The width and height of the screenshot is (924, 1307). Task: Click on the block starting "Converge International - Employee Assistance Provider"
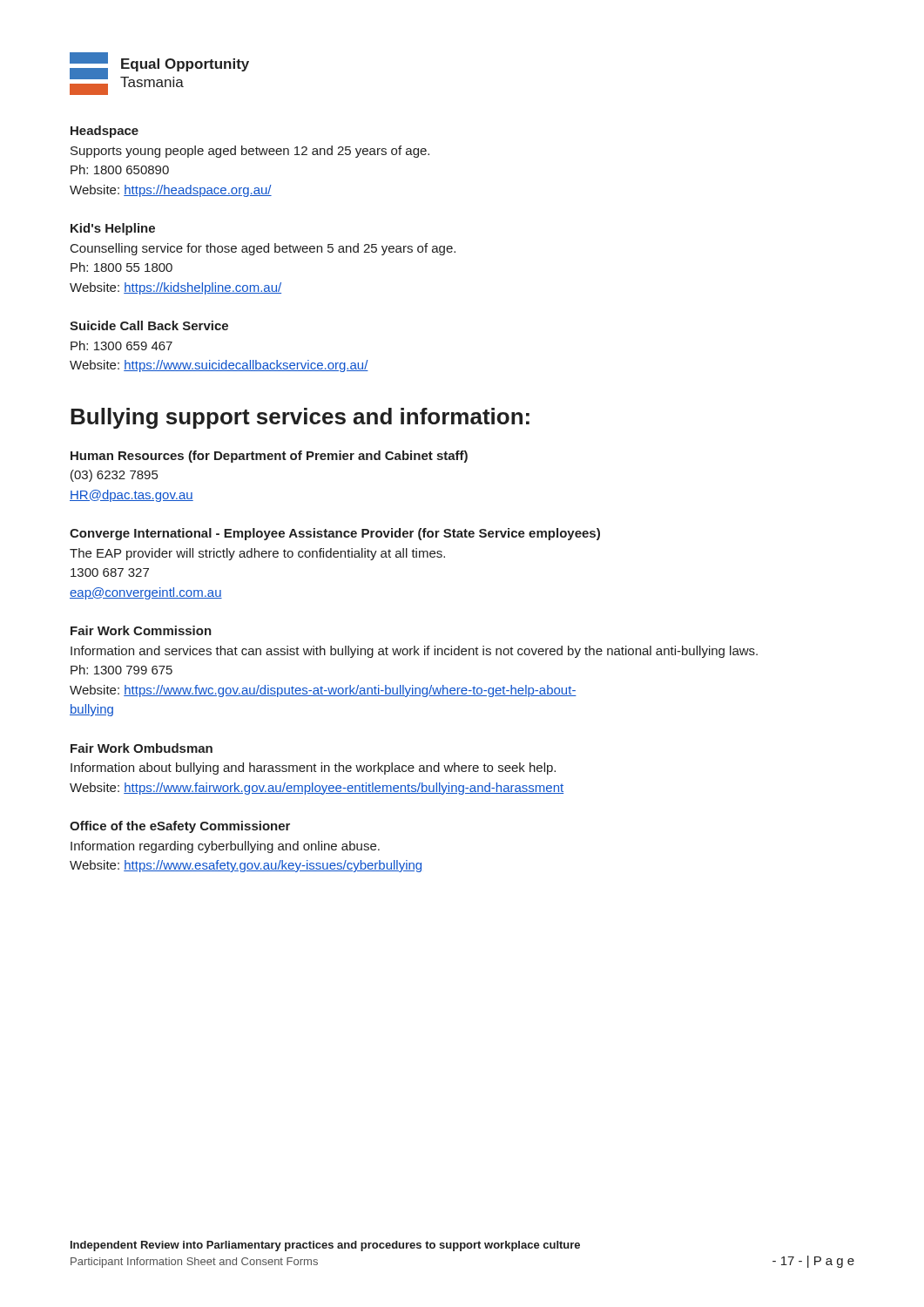pos(462,534)
